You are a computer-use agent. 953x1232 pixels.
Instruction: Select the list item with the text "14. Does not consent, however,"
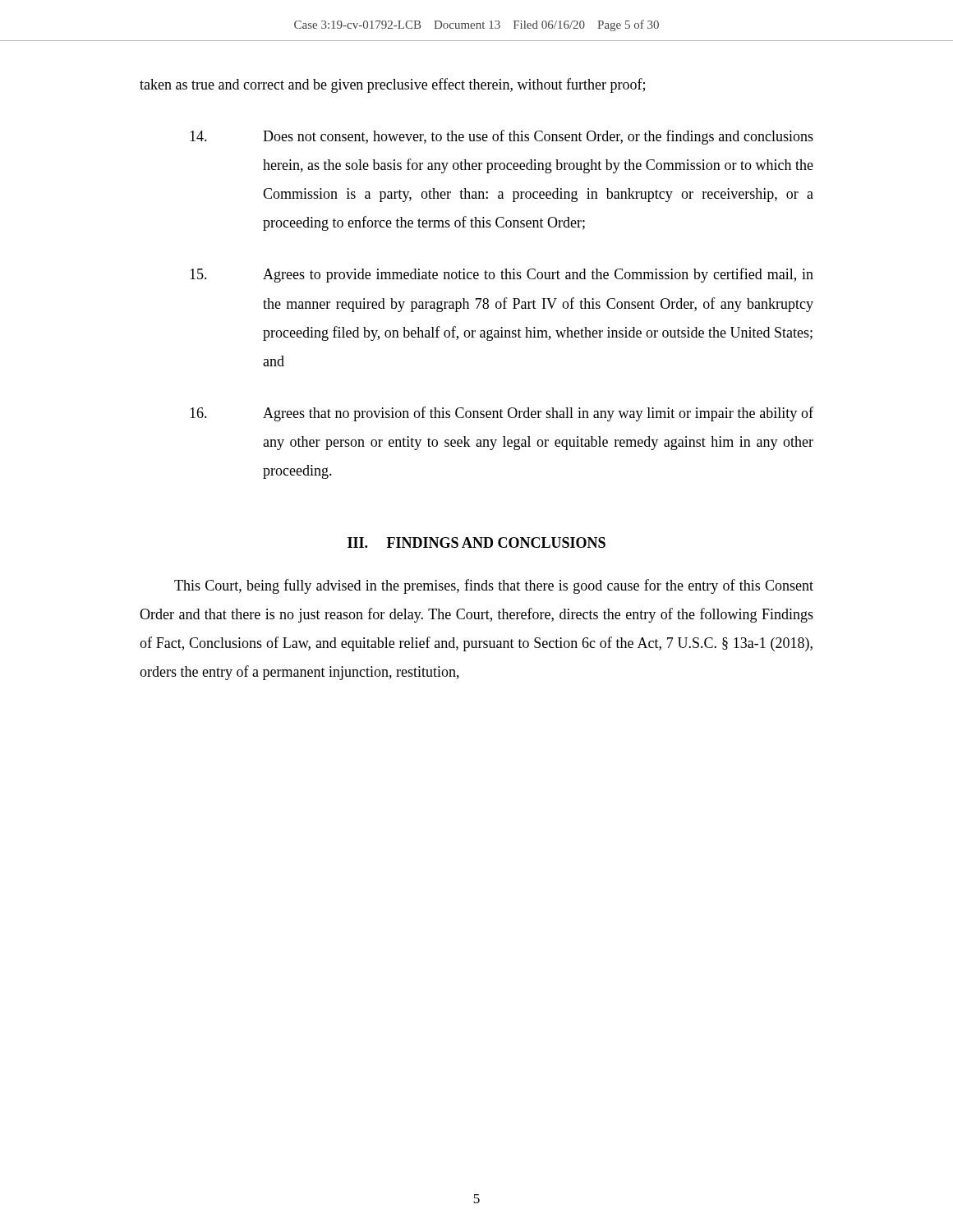(476, 180)
